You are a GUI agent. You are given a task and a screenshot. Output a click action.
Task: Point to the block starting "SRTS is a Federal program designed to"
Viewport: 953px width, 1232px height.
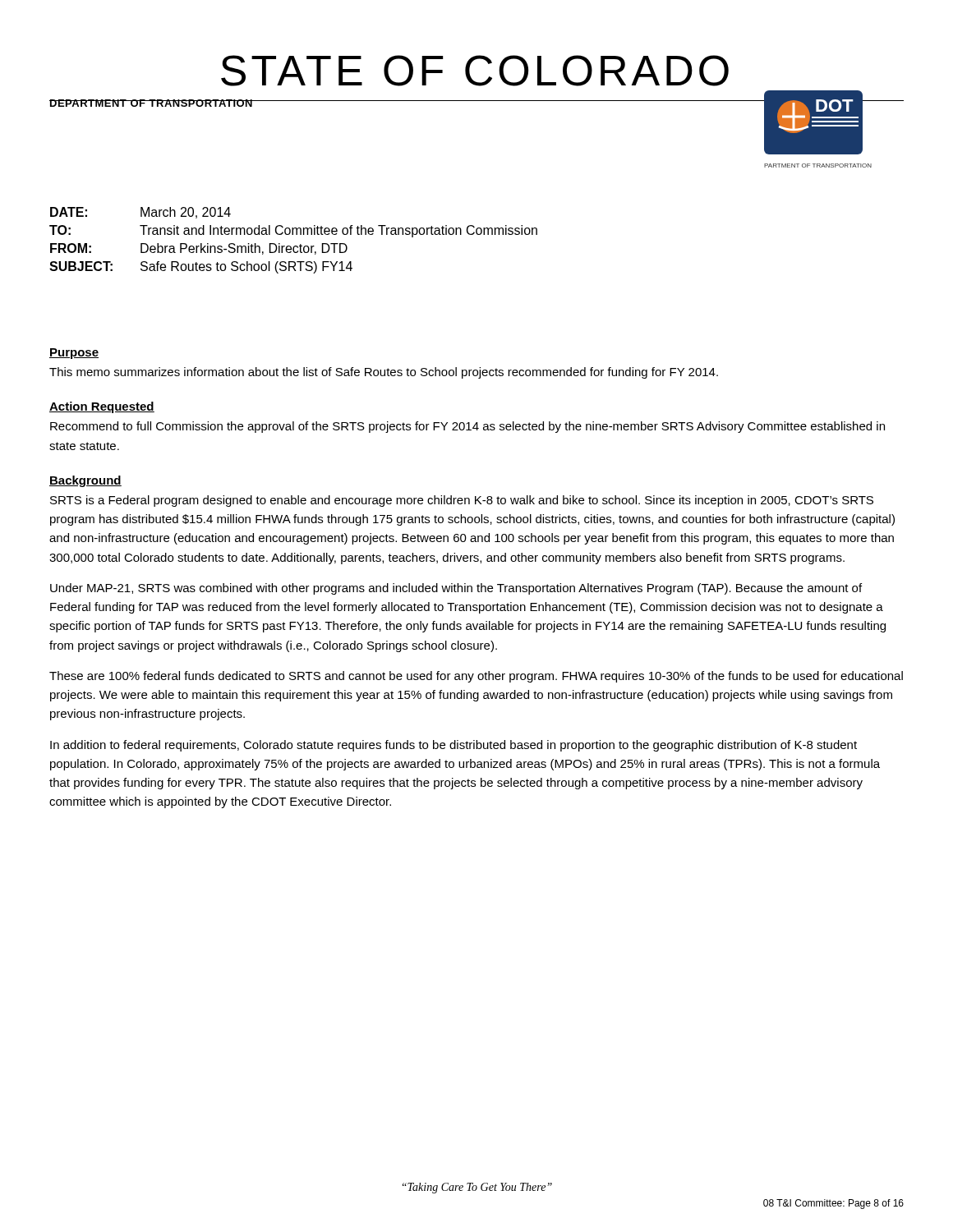[472, 528]
